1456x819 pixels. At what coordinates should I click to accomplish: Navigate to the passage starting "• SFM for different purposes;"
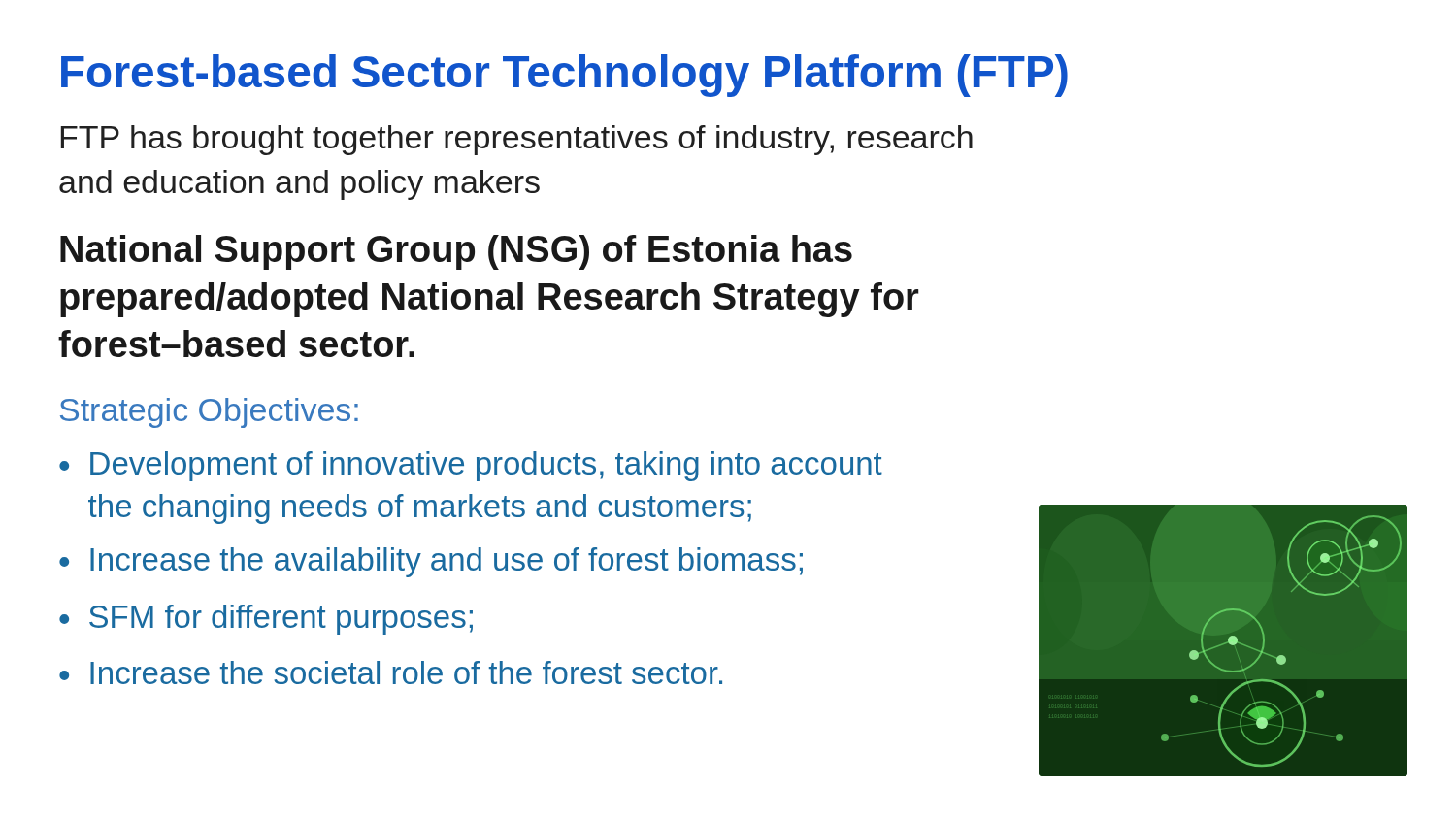click(267, 619)
